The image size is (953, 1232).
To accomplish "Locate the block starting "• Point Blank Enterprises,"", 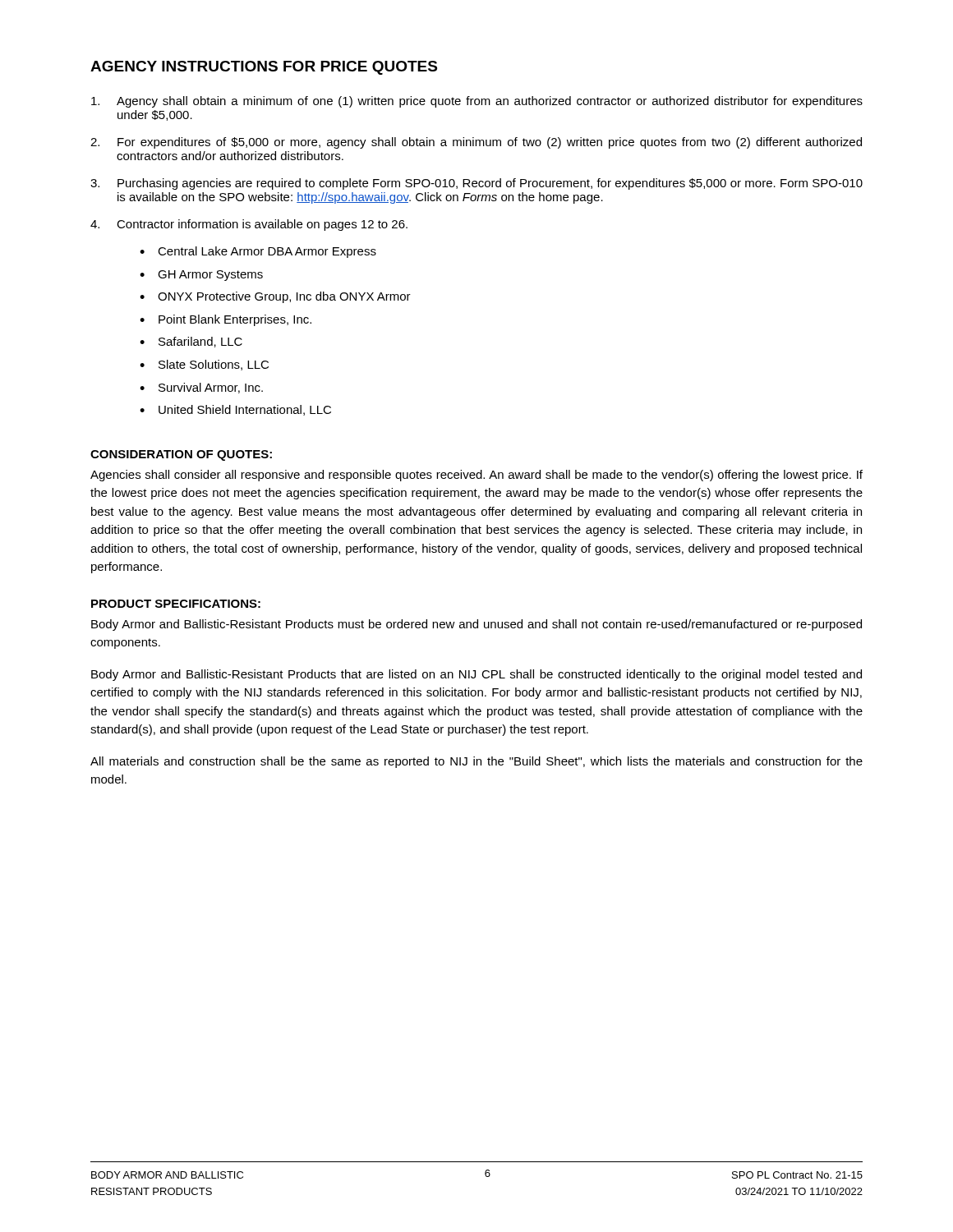I will point(226,321).
